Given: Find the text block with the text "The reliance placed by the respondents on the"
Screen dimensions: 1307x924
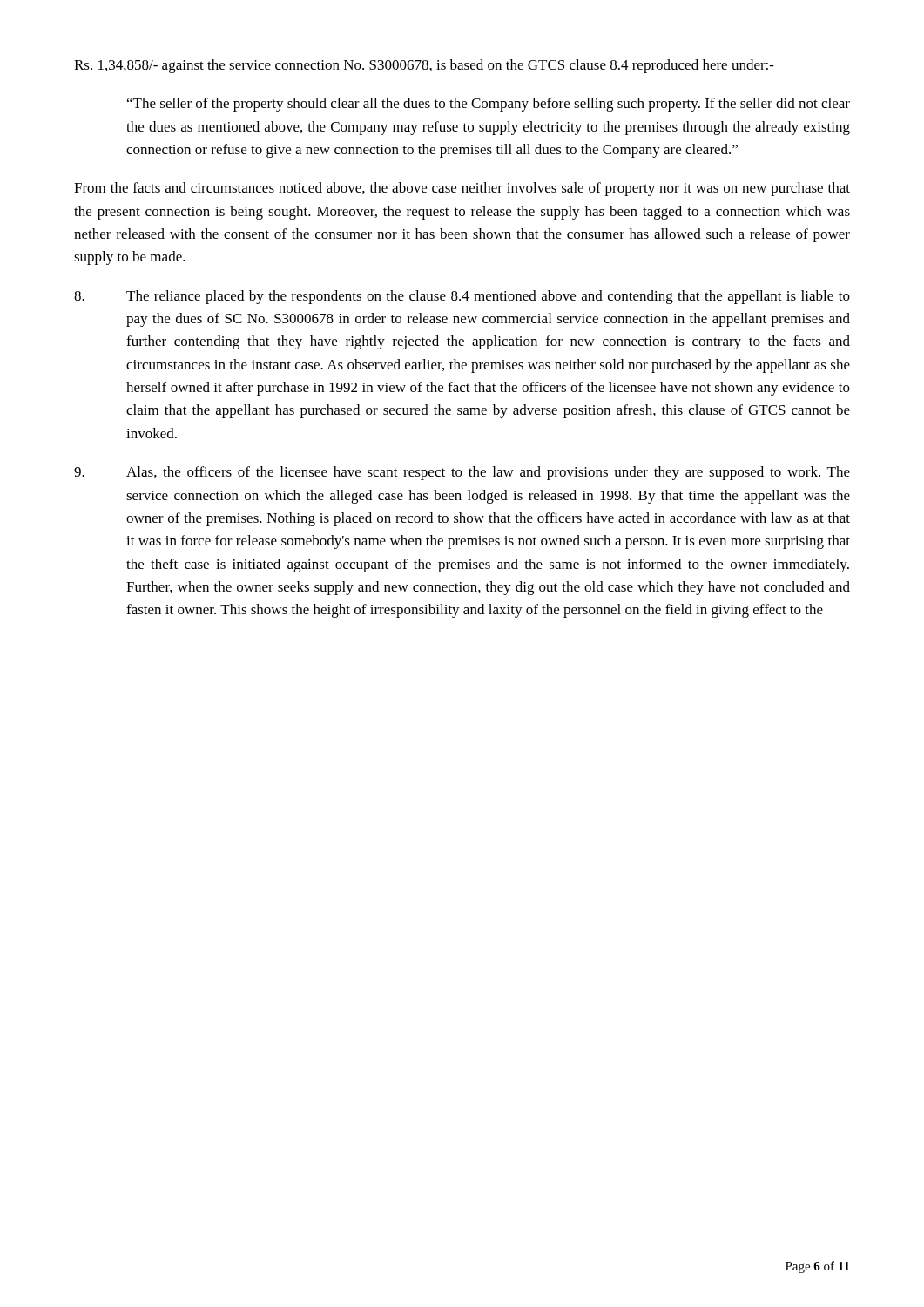Looking at the screenshot, I should coord(462,365).
